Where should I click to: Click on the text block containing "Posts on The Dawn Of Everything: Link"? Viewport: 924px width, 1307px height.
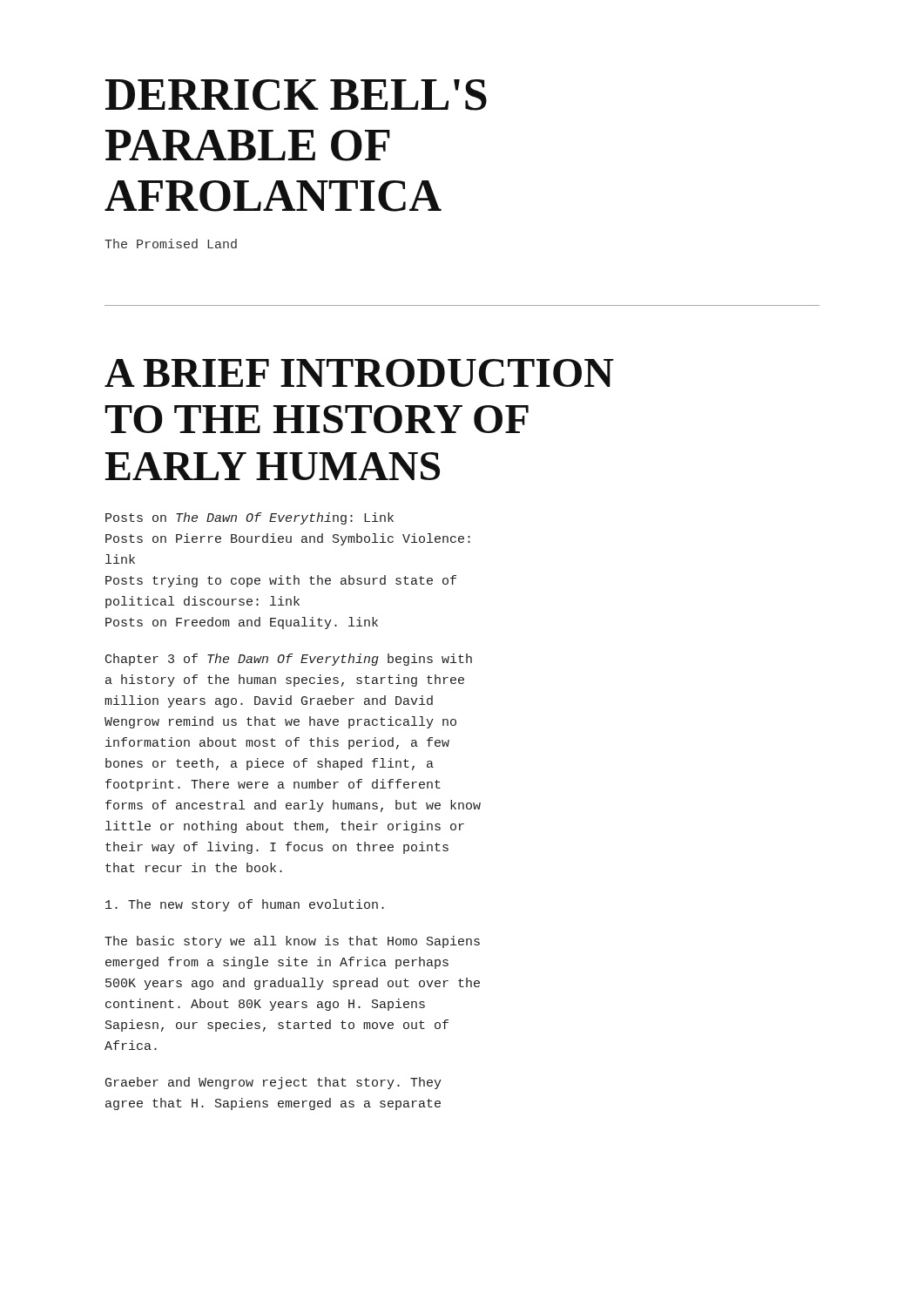[462, 572]
